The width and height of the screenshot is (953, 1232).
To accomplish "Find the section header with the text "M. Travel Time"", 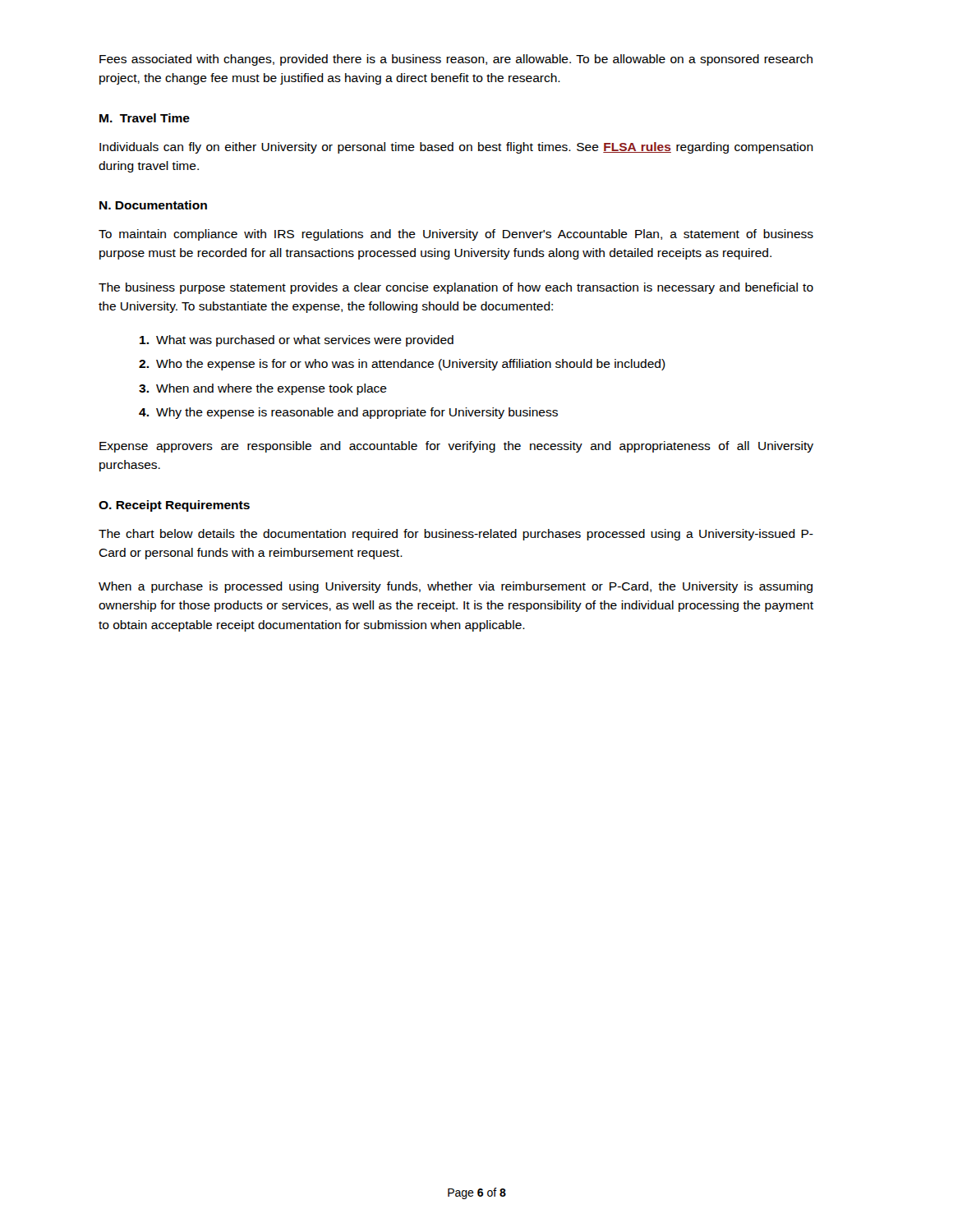I will click(x=144, y=117).
